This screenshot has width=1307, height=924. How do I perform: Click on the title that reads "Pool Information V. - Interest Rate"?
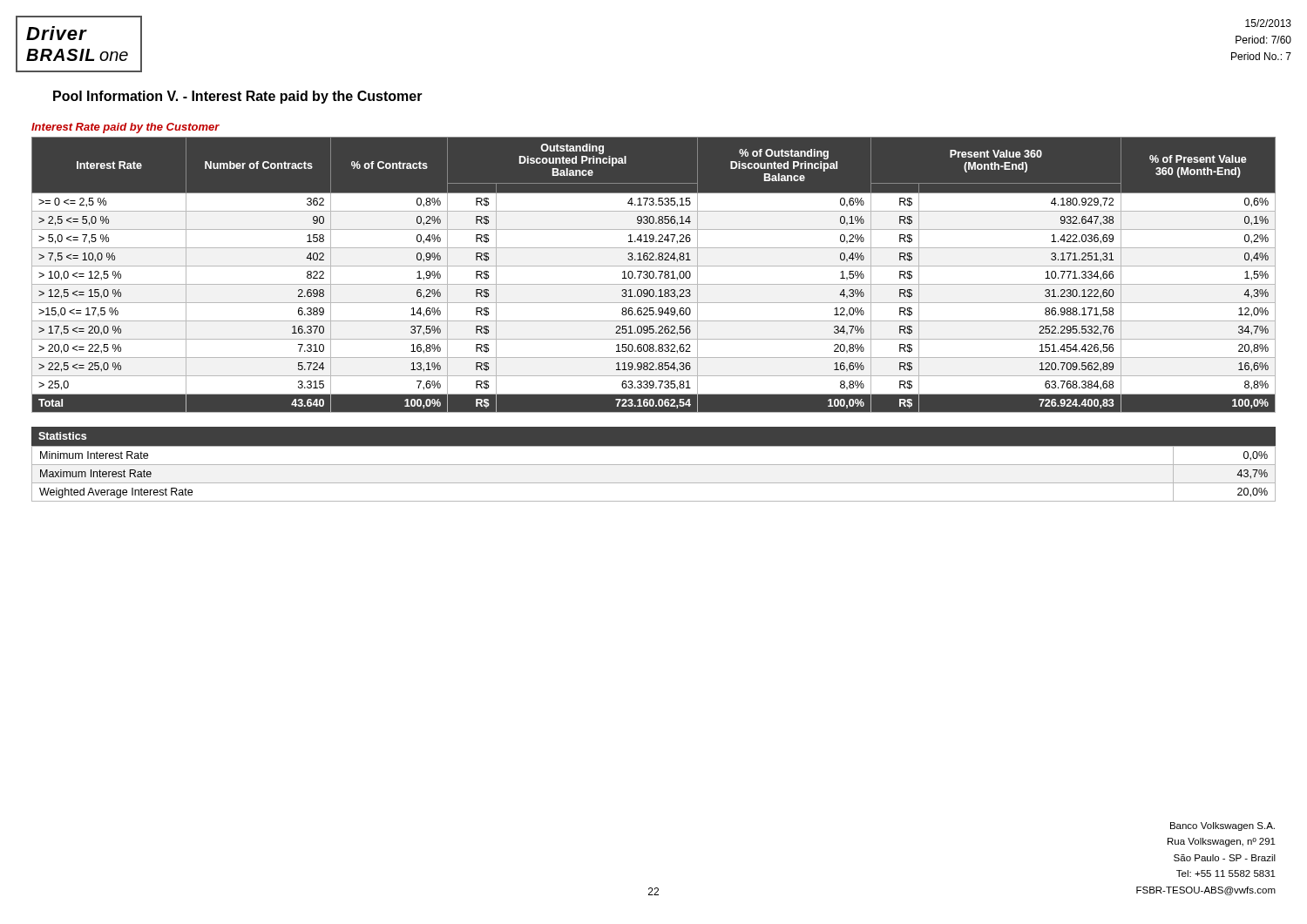pos(237,96)
